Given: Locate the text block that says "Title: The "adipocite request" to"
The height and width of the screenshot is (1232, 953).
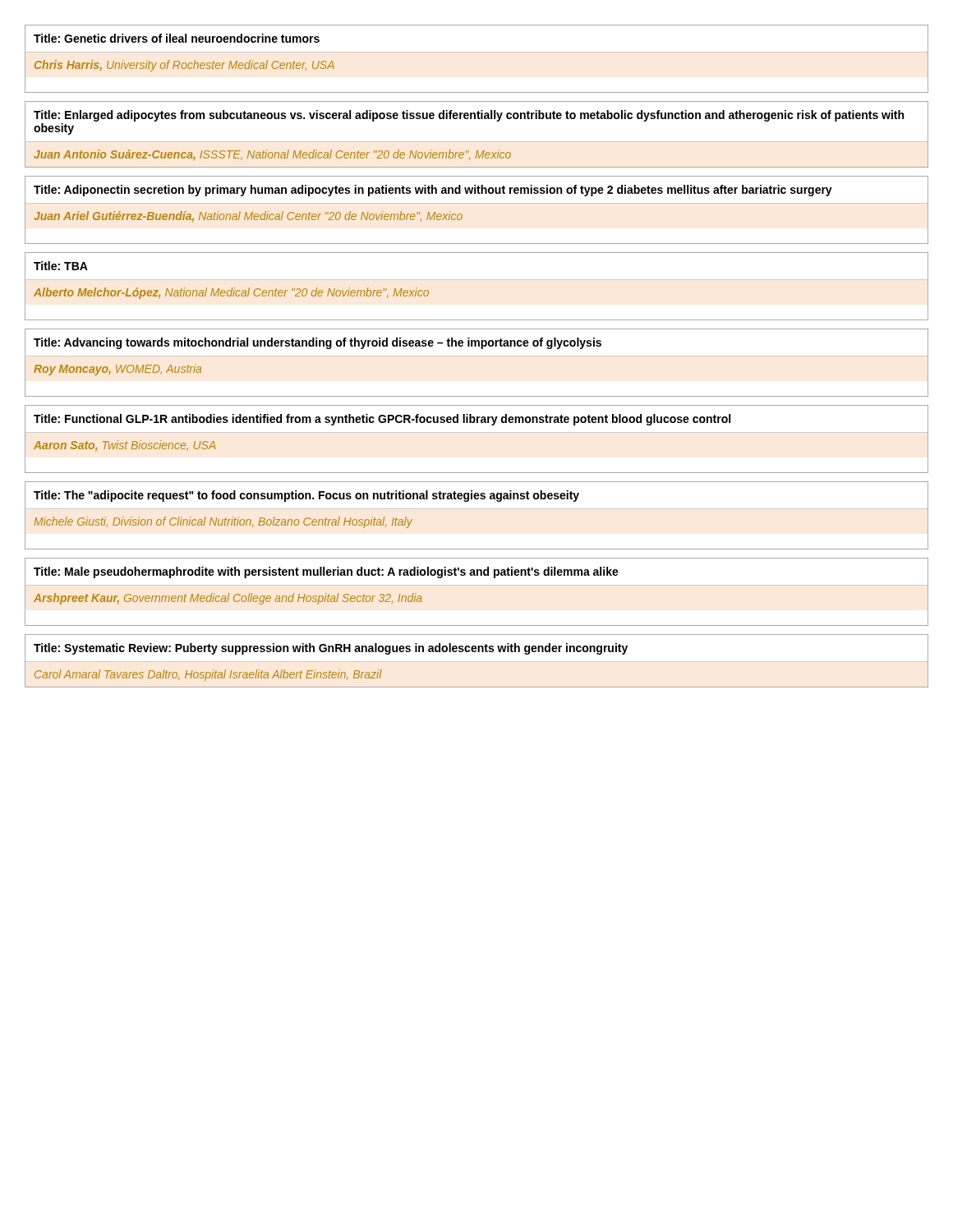Looking at the screenshot, I should coord(306,495).
